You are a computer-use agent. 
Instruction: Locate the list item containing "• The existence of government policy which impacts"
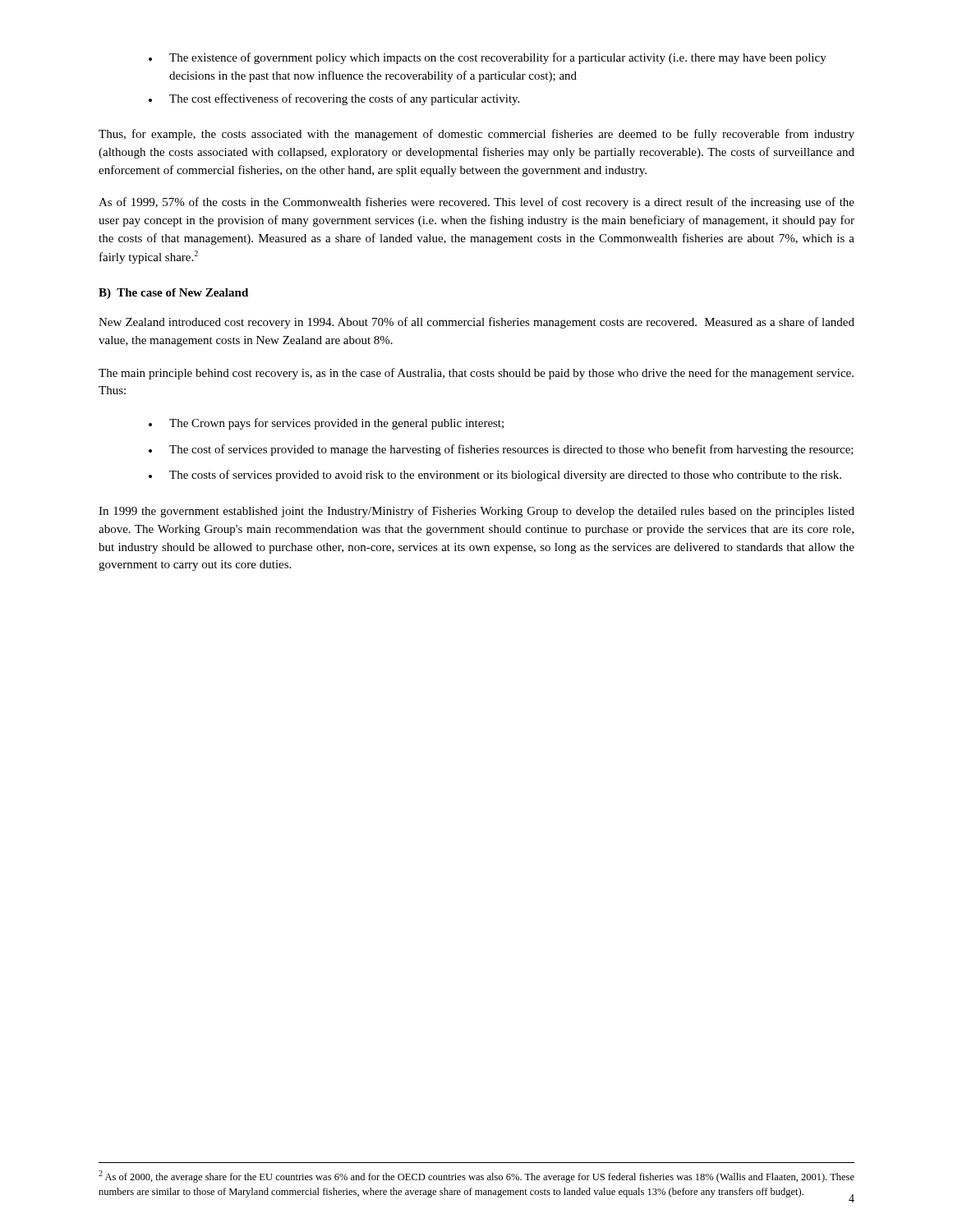(x=501, y=67)
